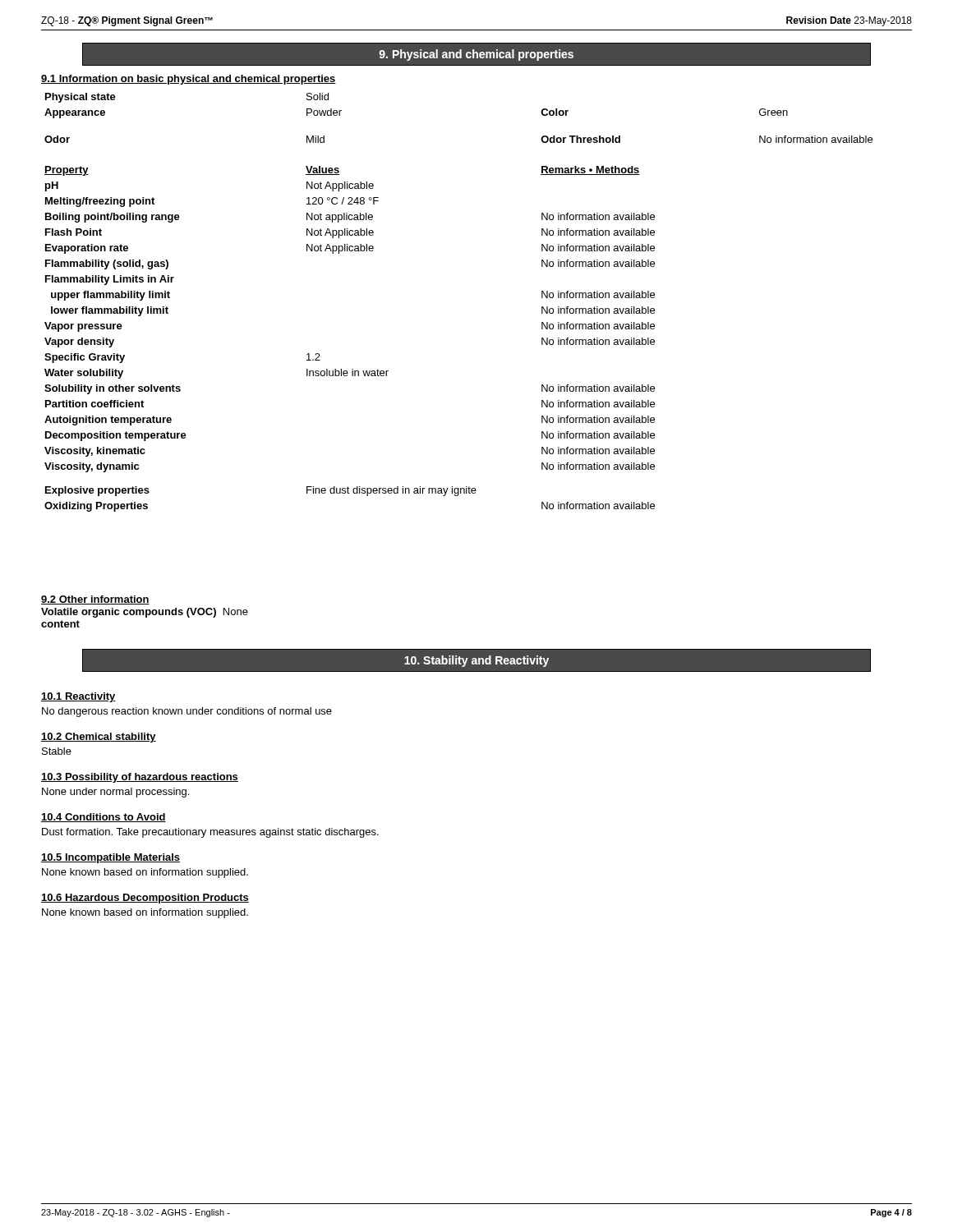The image size is (953, 1232).
Task: Navigate to the element starting "10.6 Hazardous Decomposition Products"
Action: (x=145, y=897)
